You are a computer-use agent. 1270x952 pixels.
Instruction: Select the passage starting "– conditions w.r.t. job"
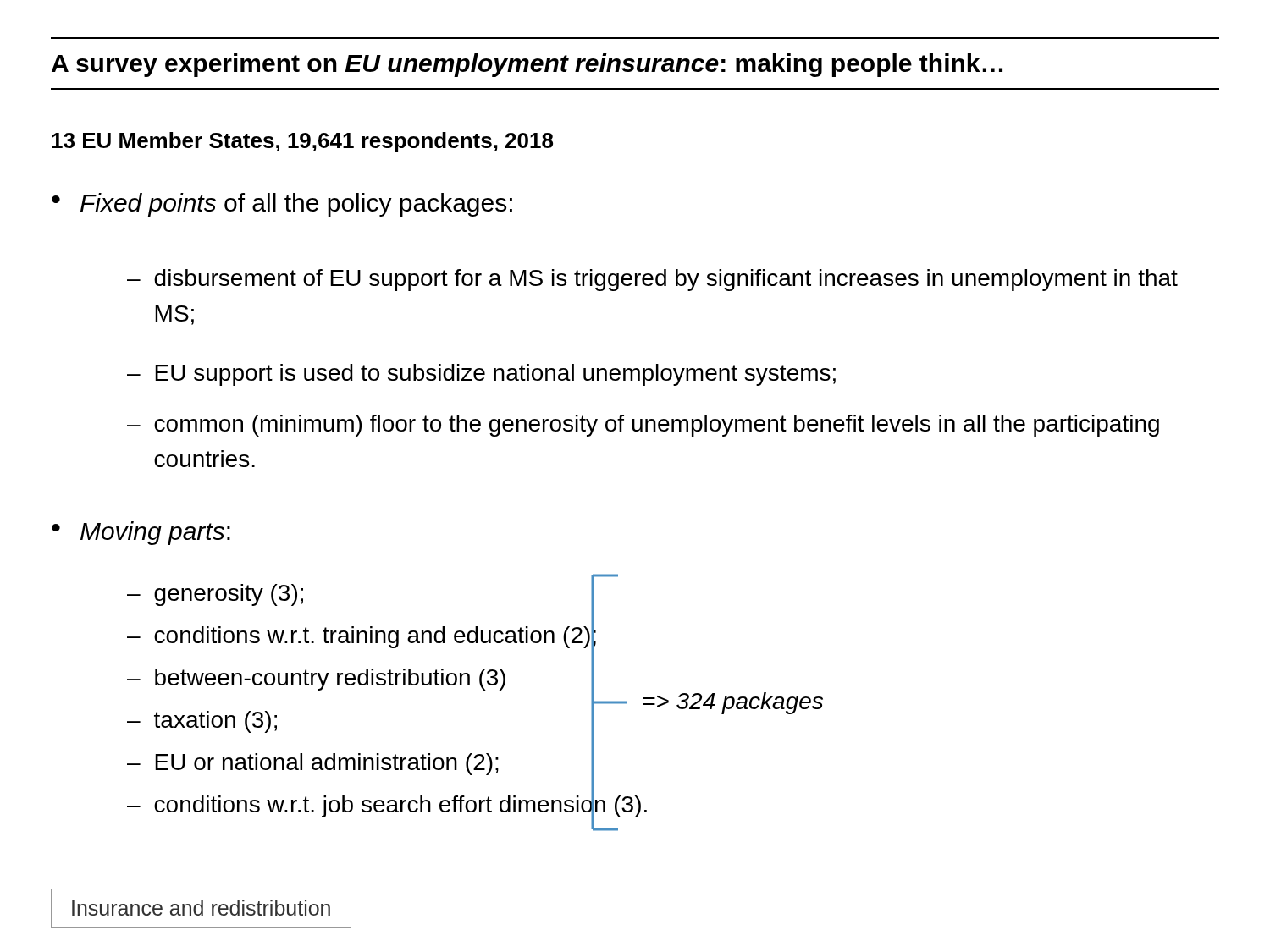coord(388,805)
